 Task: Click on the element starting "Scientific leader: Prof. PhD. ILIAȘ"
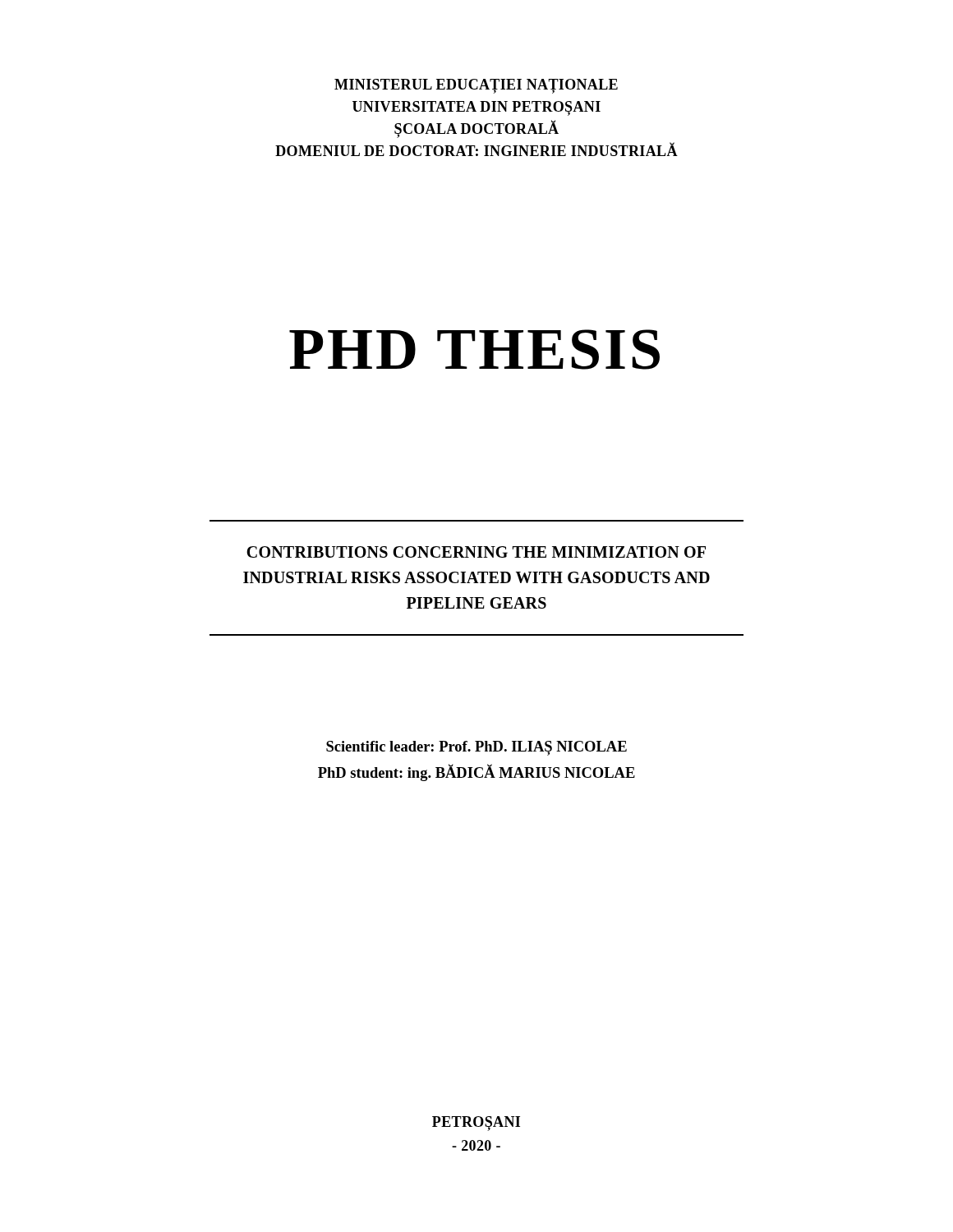click(x=476, y=760)
